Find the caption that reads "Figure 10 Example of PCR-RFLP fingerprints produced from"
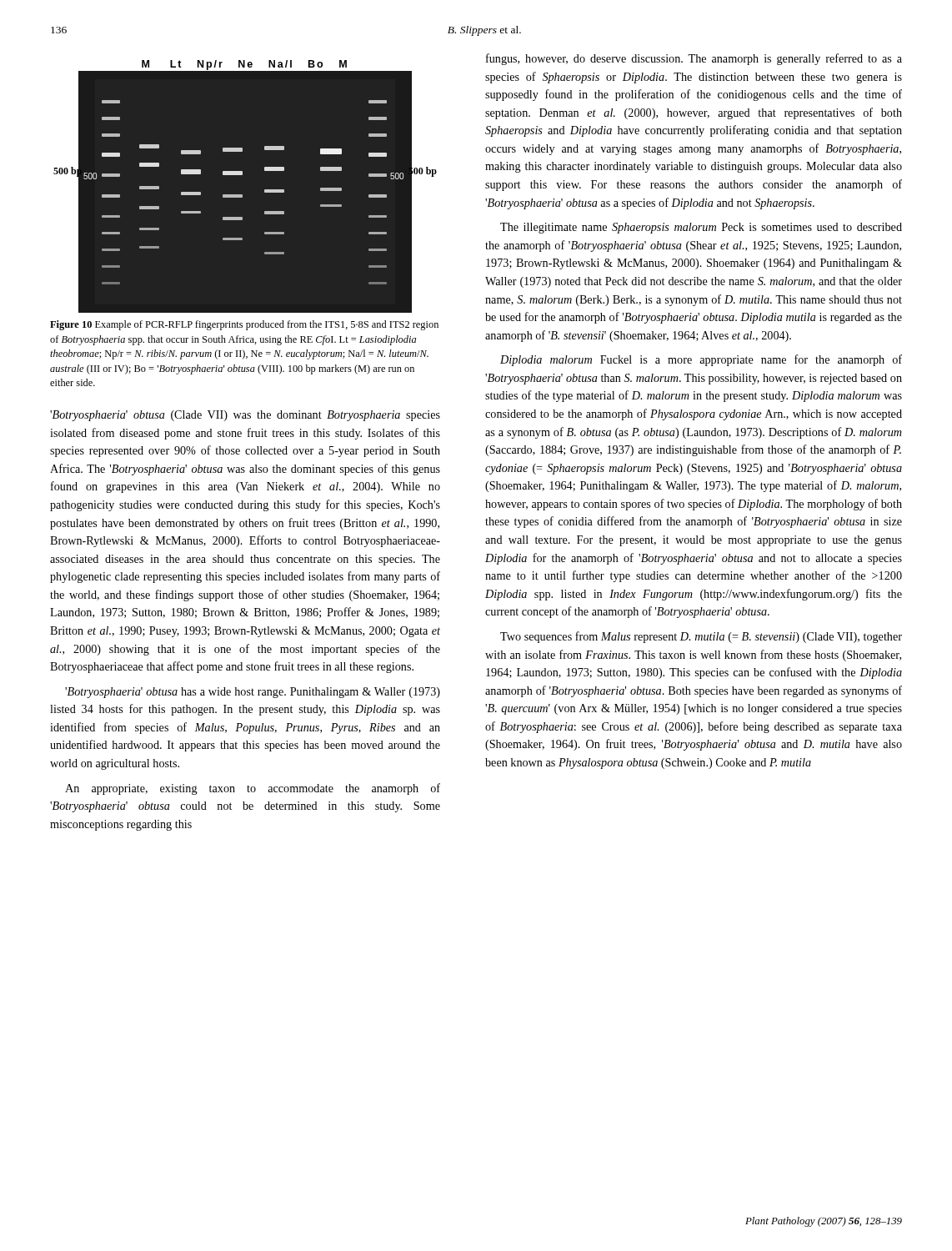952x1251 pixels. point(244,354)
